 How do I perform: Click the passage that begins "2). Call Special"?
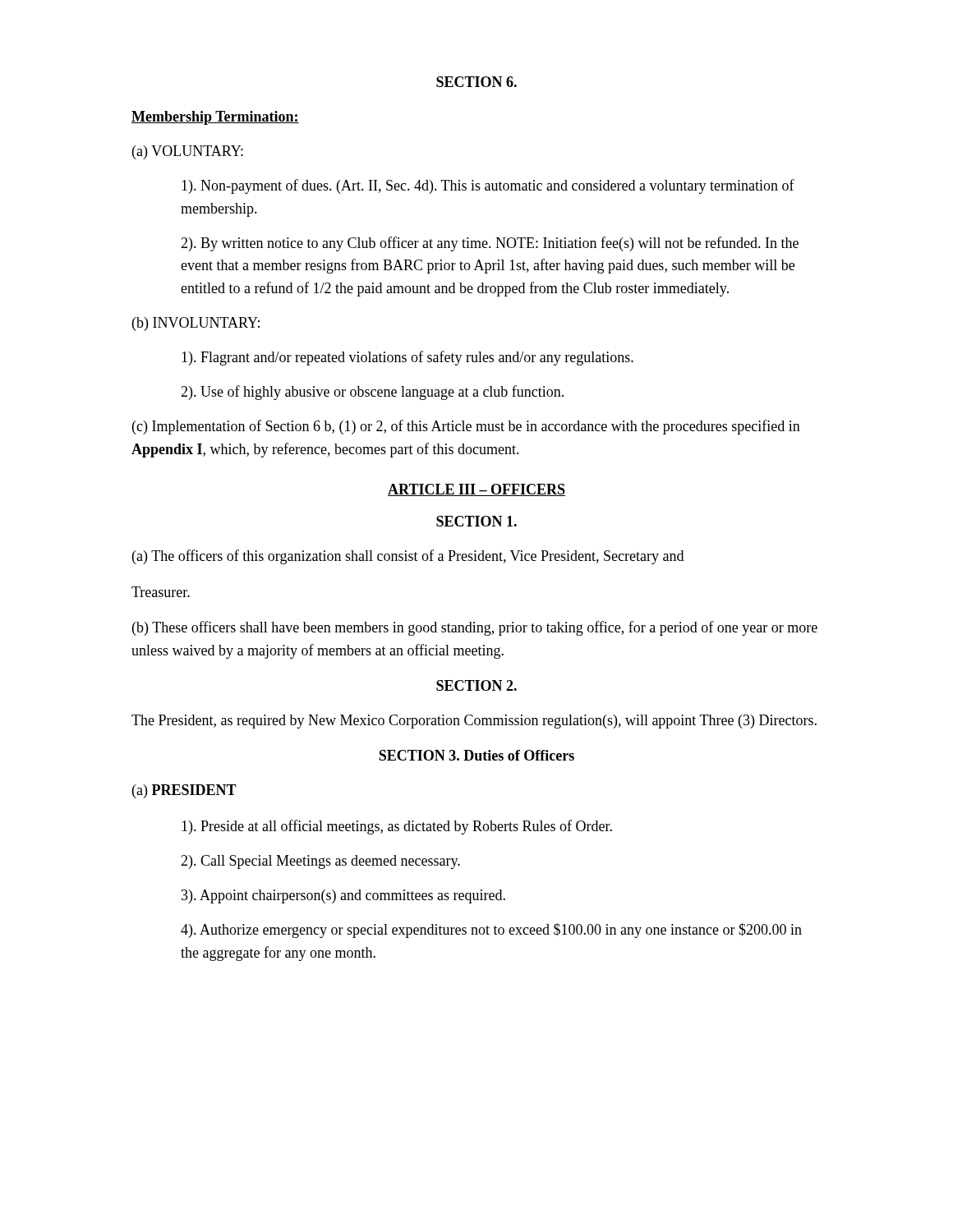click(321, 861)
